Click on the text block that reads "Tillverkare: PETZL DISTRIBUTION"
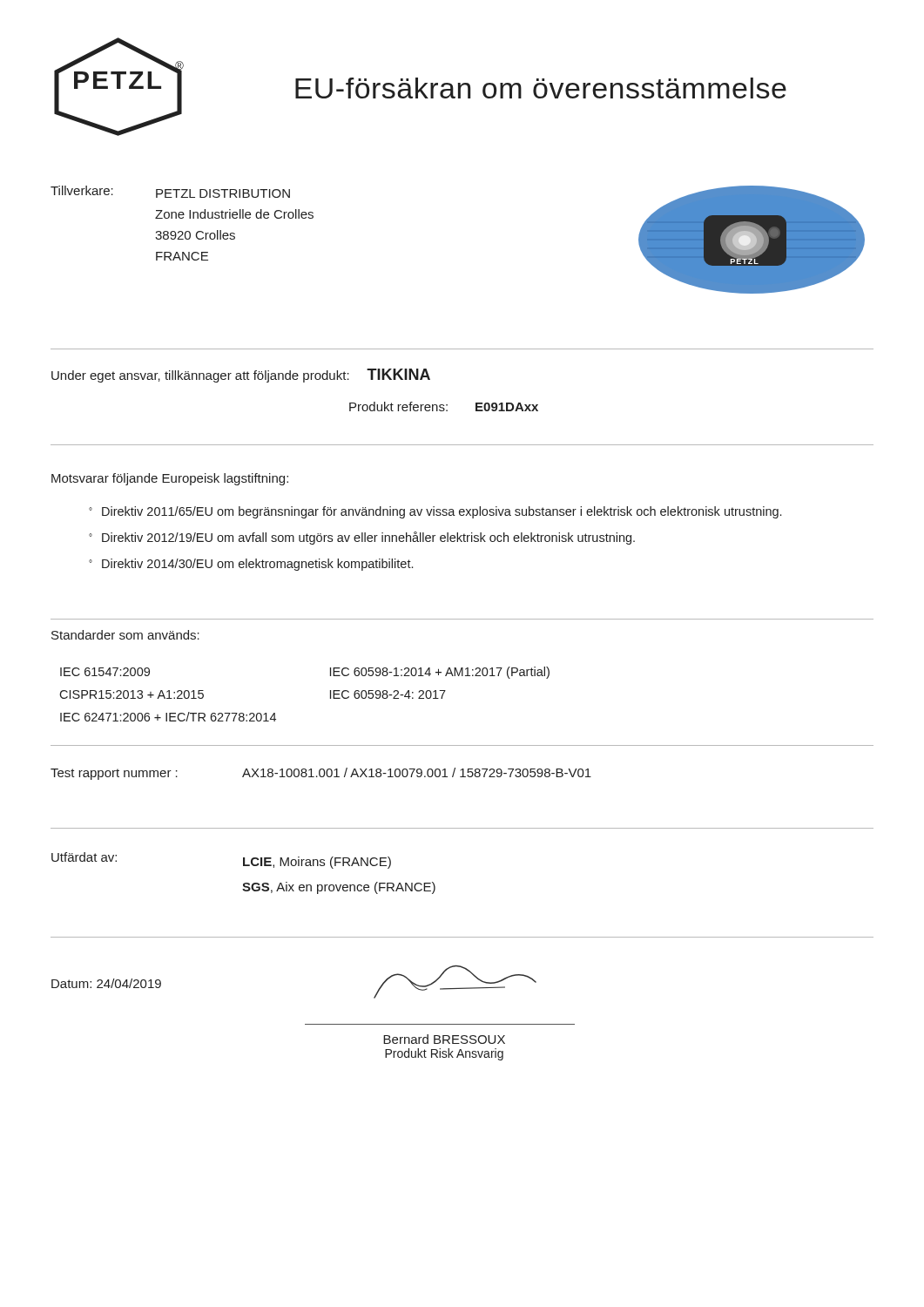Image resolution: width=924 pixels, height=1307 pixels. (x=182, y=225)
